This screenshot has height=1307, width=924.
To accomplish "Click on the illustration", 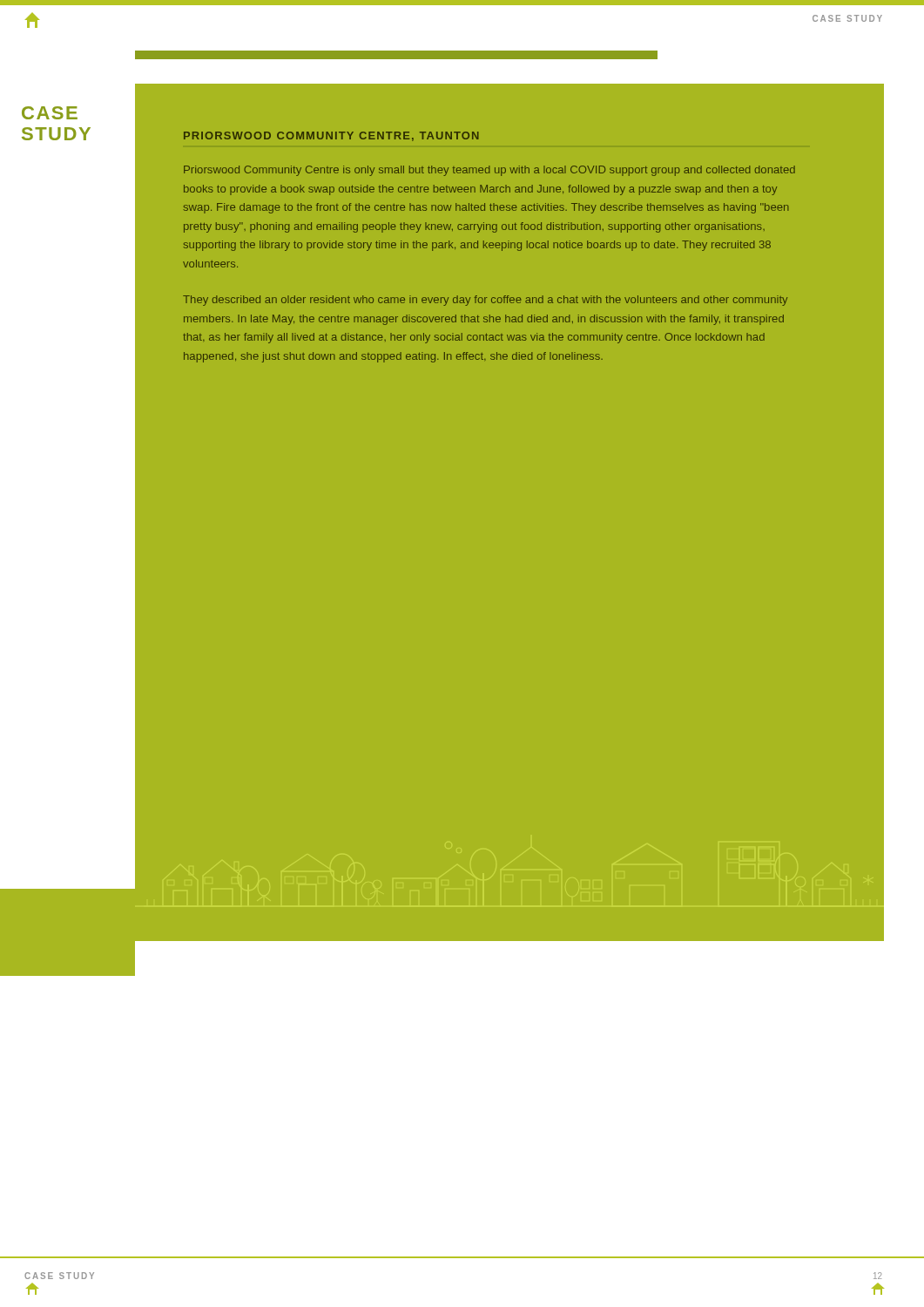I will (509, 884).
